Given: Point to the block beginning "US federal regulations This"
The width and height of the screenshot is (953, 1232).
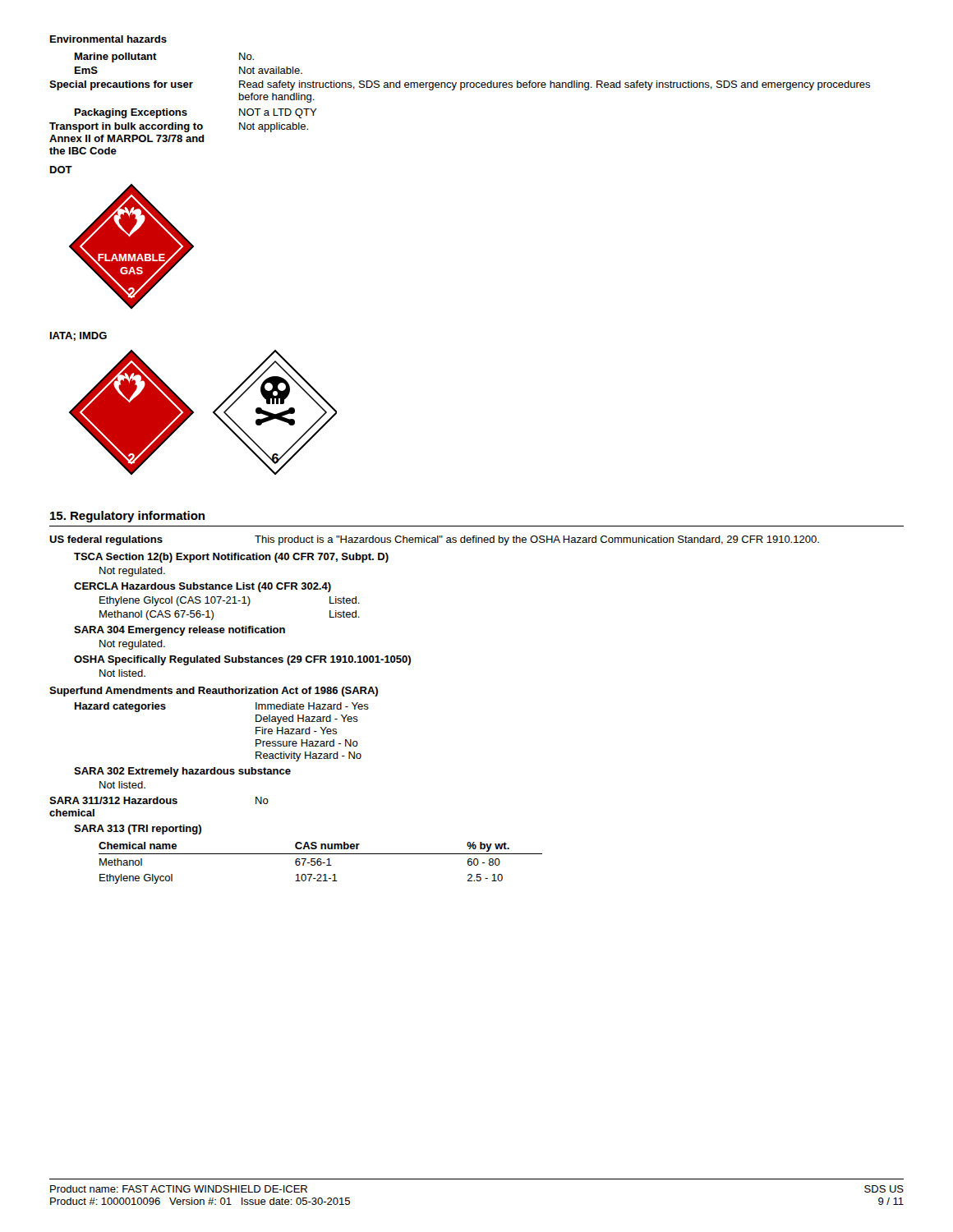Looking at the screenshot, I should click(476, 539).
